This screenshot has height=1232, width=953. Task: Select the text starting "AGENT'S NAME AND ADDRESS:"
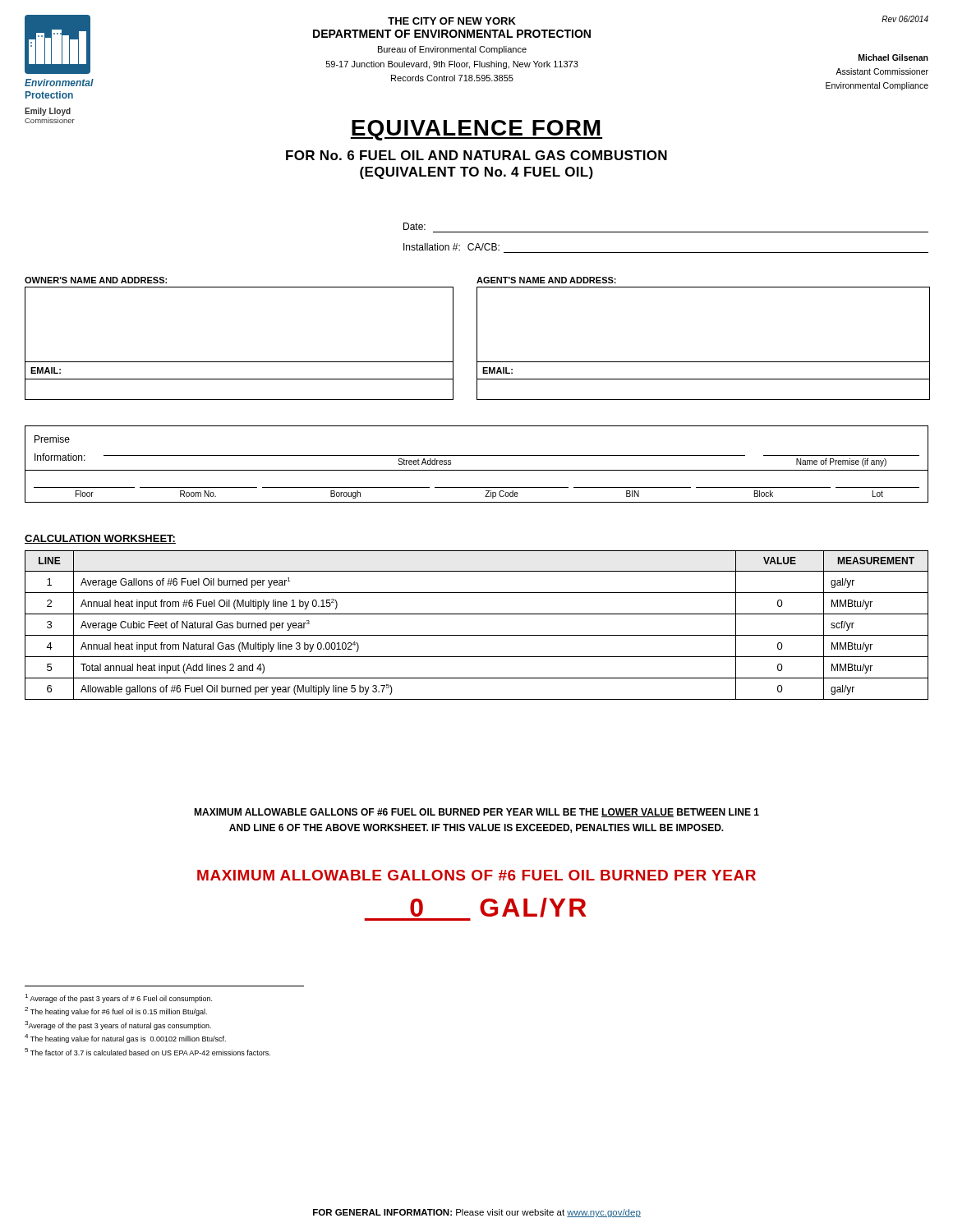coord(702,338)
